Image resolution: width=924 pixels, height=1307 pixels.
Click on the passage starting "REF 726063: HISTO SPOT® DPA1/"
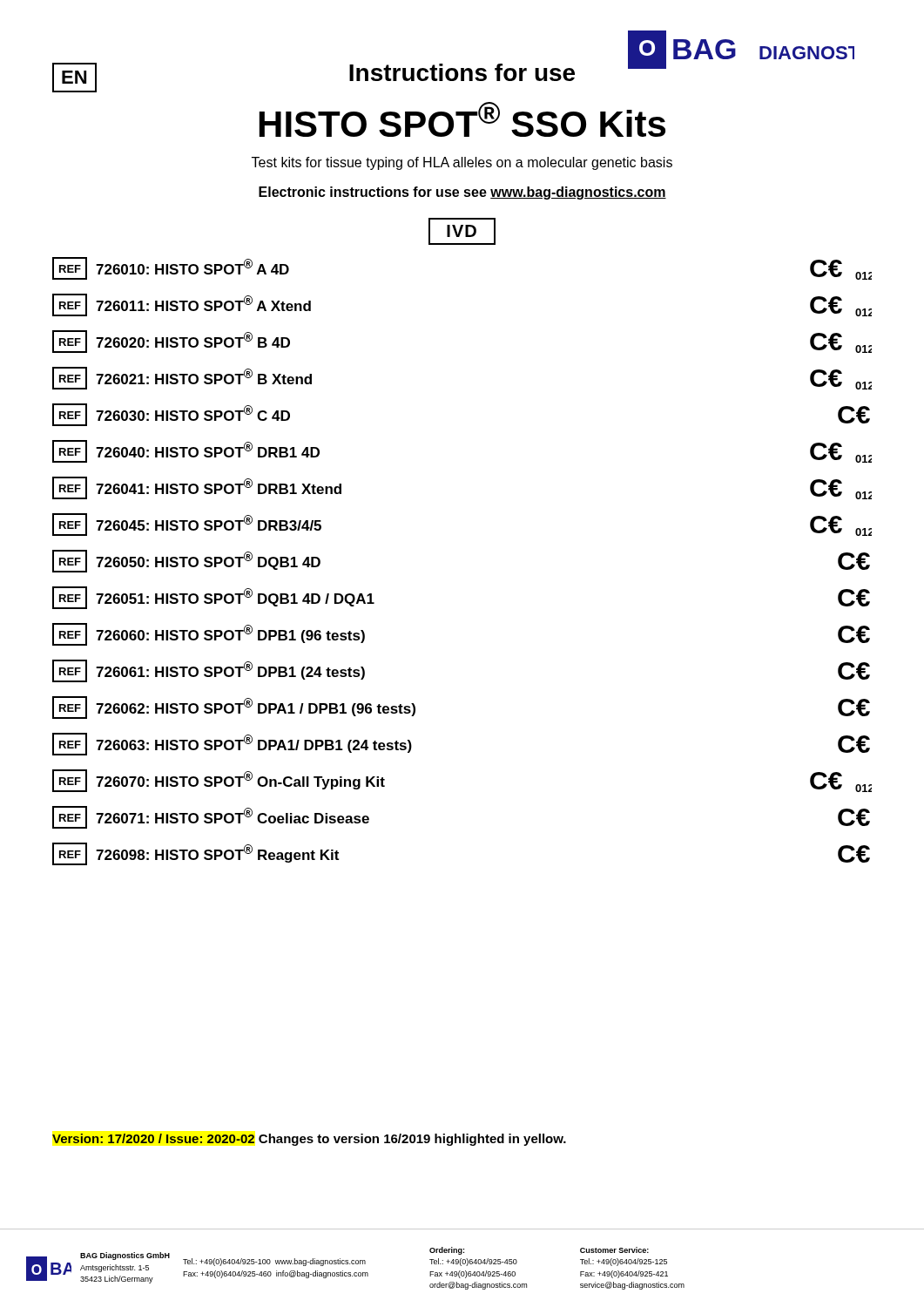click(238, 744)
